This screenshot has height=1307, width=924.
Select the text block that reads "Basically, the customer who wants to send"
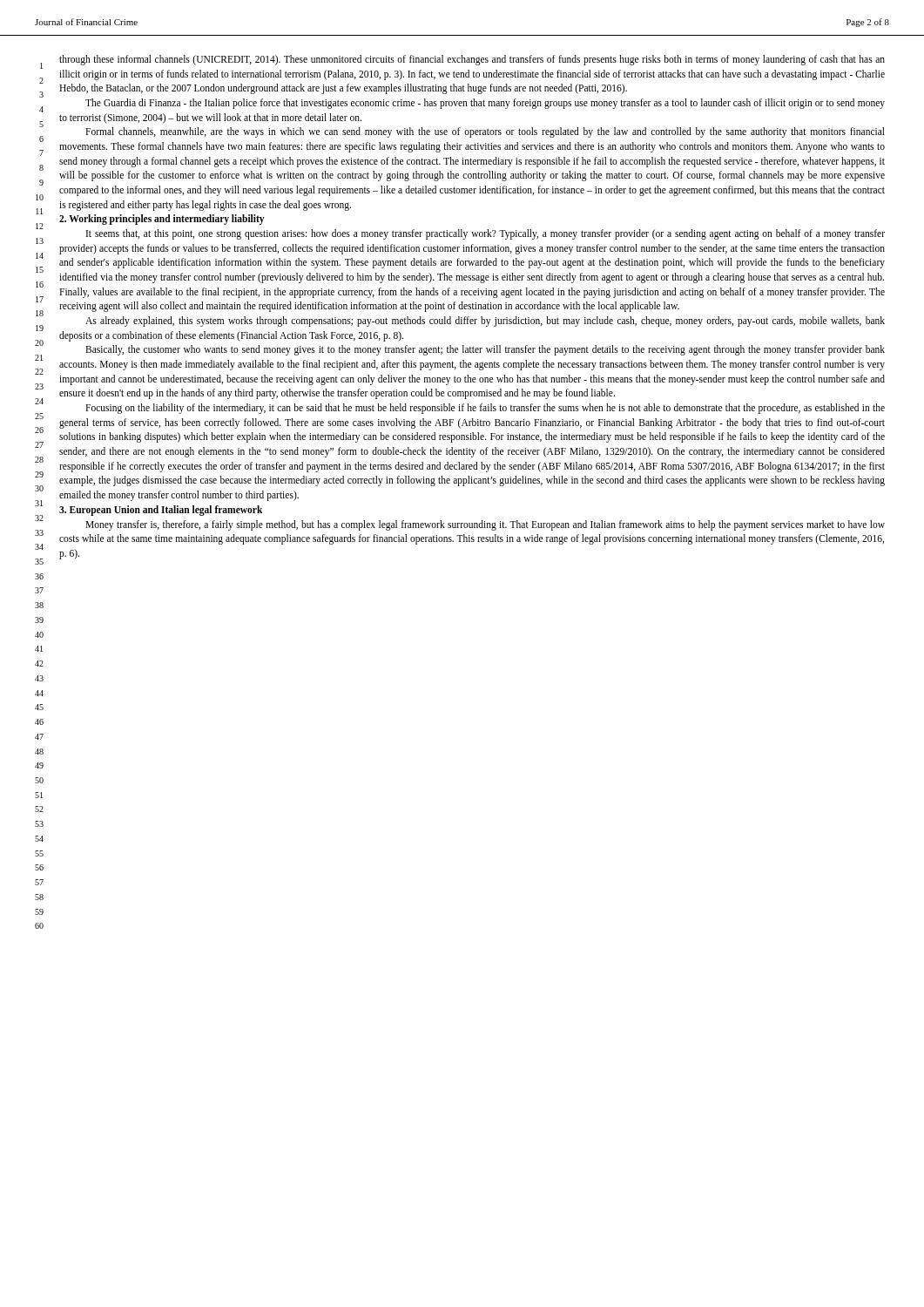coord(472,372)
